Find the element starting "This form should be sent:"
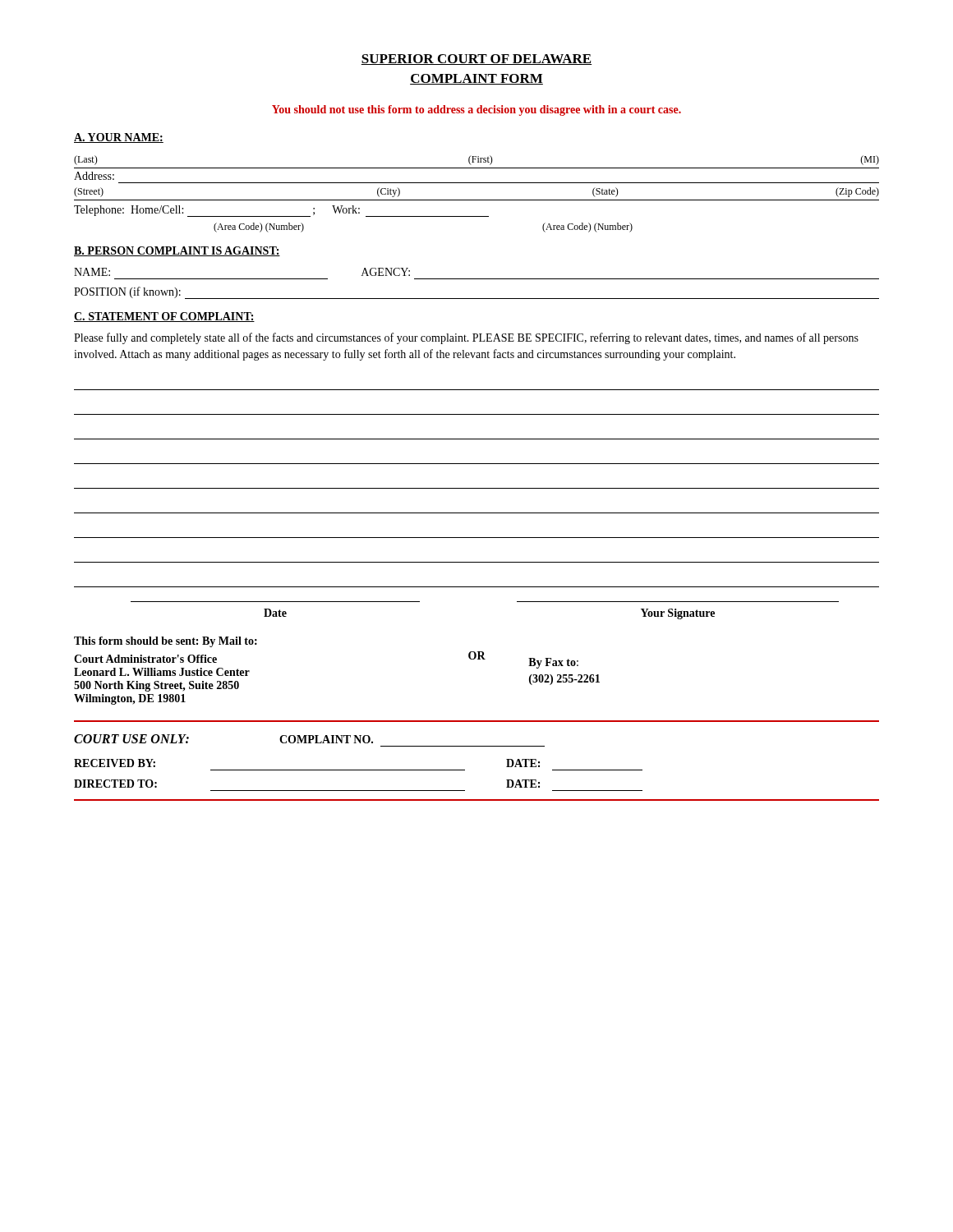This screenshot has height=1232, width=953. 476,670
